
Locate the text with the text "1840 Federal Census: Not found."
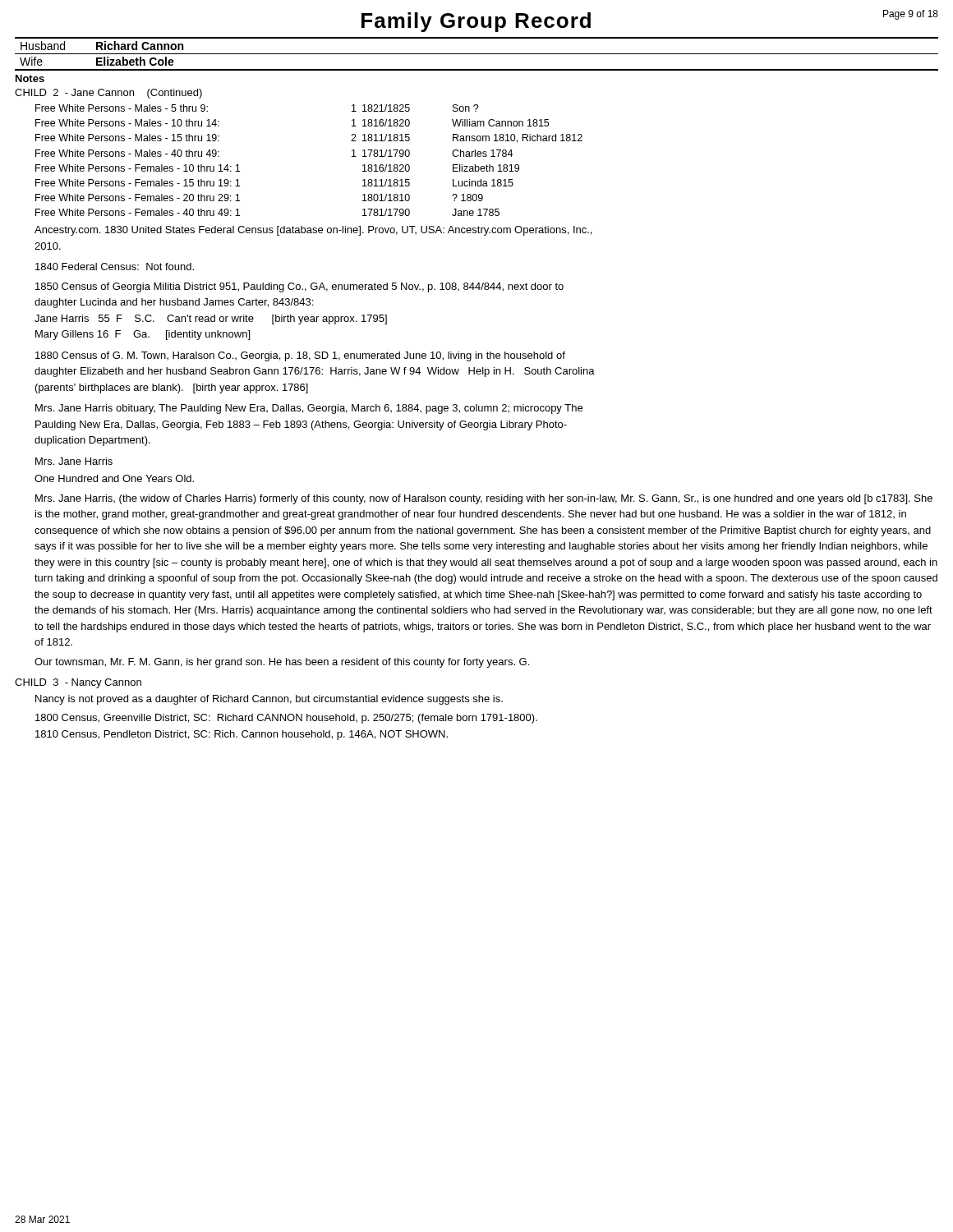tap(115, 267)
